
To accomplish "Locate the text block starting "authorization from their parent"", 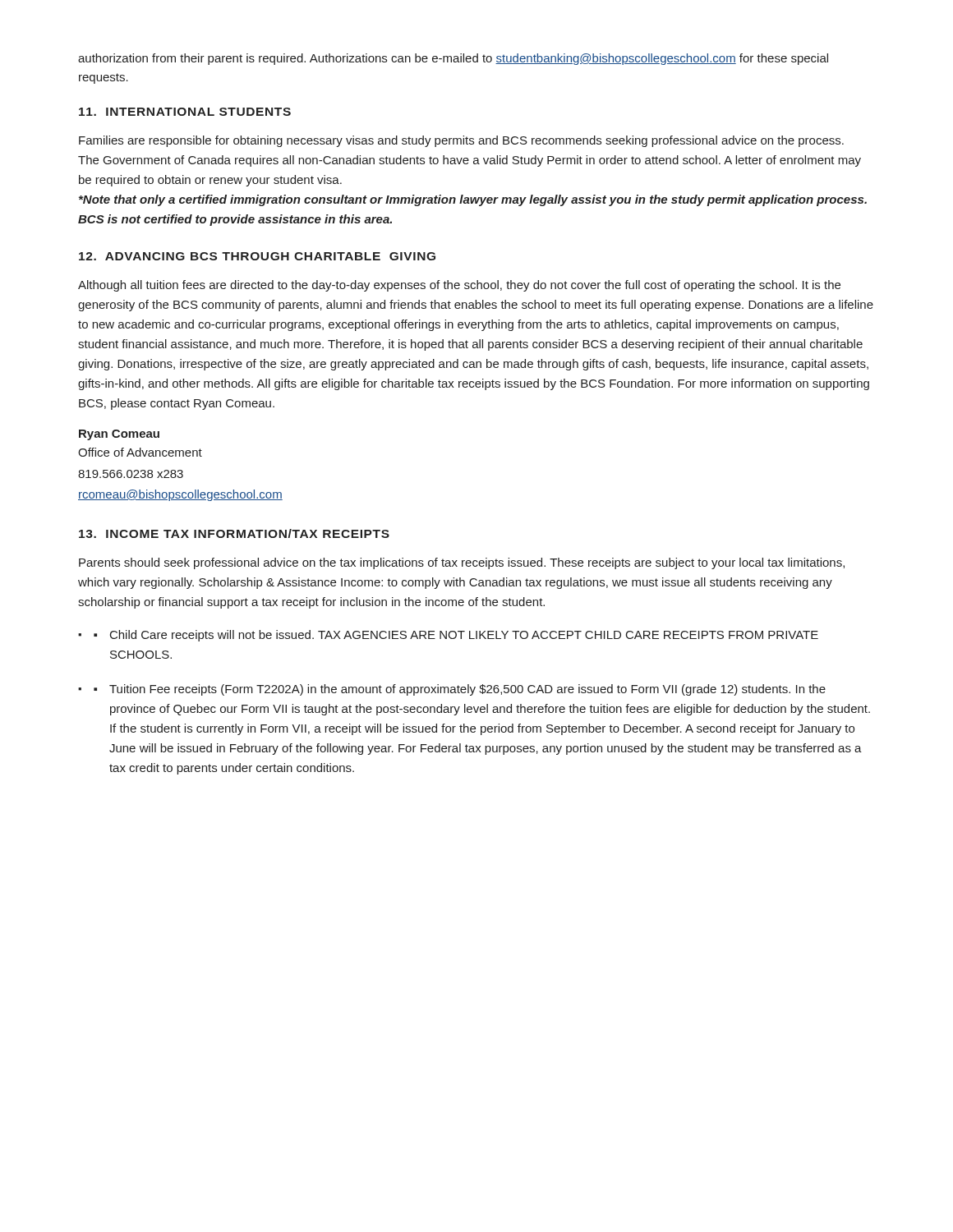I will [x=454, y=67].
